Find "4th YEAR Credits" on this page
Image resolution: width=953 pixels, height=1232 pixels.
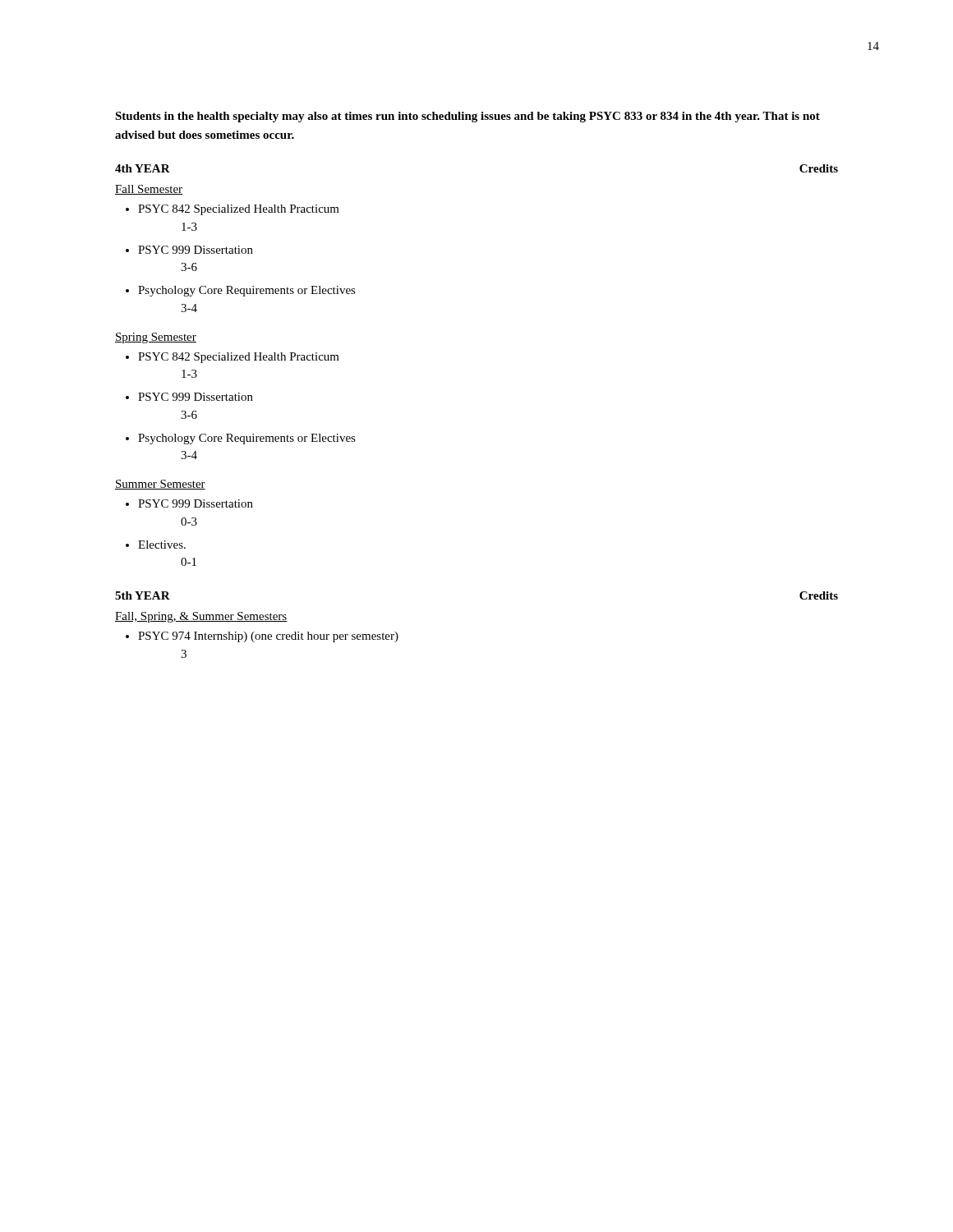coord(141,168)
